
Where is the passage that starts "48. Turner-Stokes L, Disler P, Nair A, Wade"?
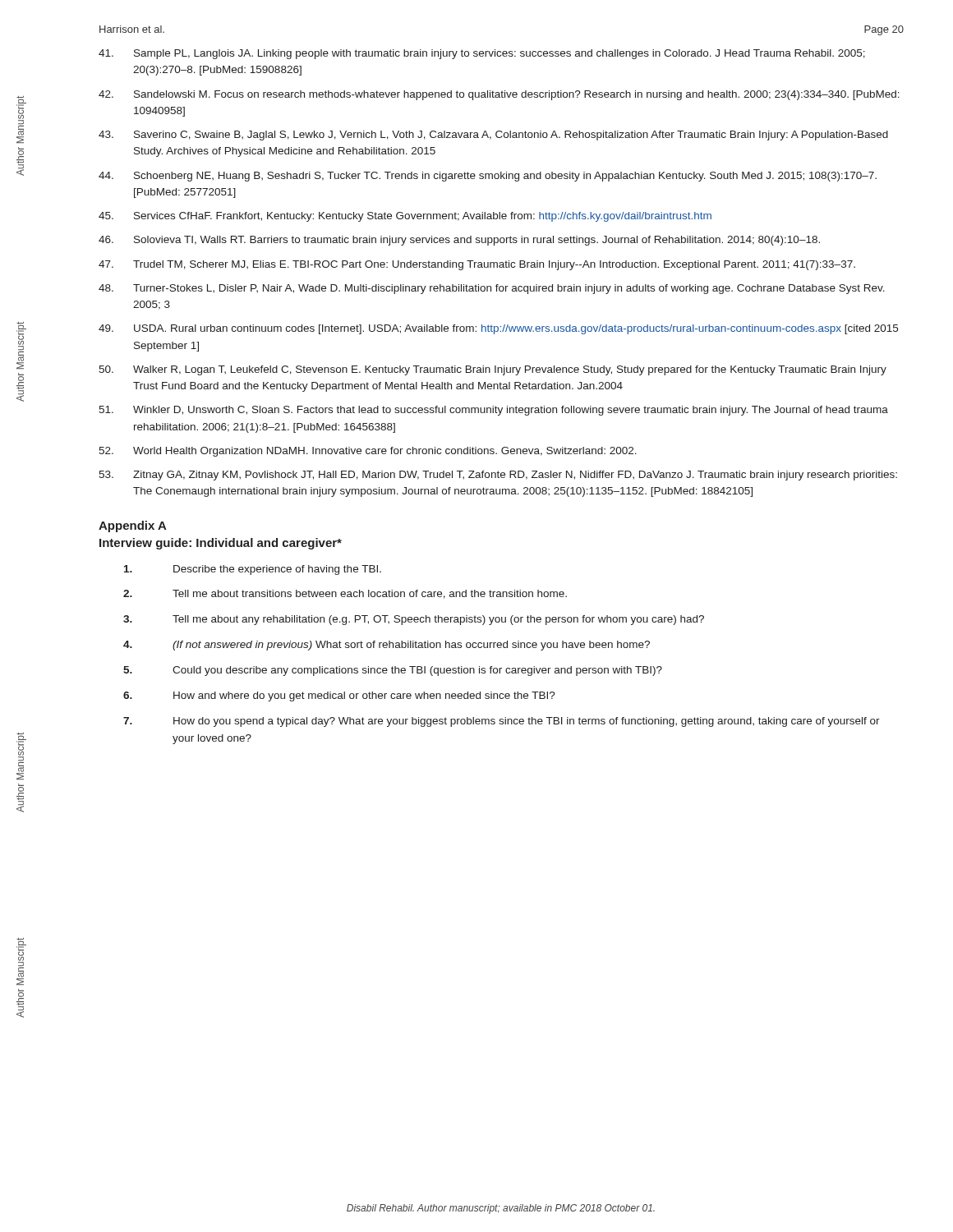(501, 297)
